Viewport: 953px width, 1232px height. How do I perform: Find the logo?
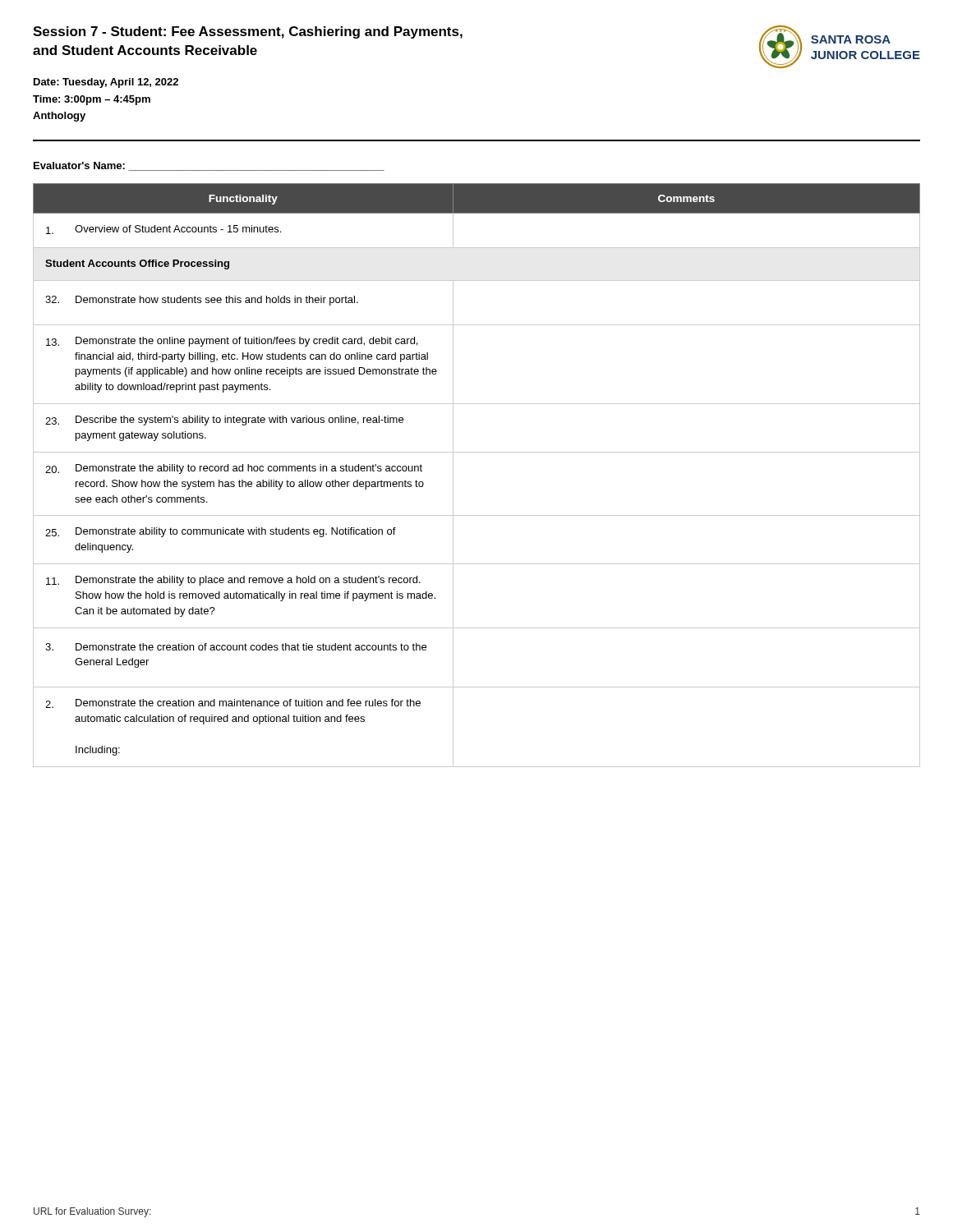click(839, 46)
